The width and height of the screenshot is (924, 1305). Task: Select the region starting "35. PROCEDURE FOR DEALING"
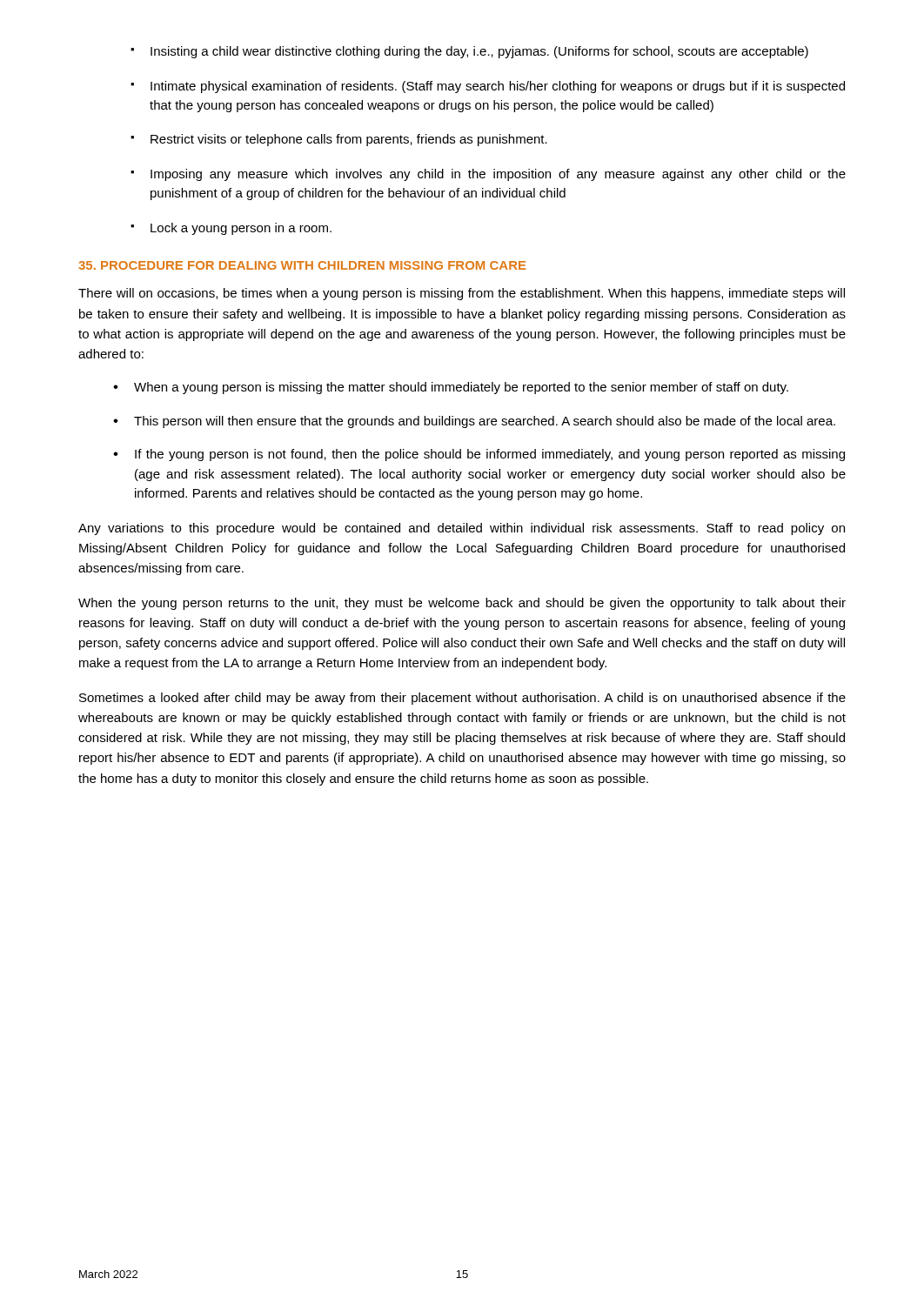(x=302, y=265)
